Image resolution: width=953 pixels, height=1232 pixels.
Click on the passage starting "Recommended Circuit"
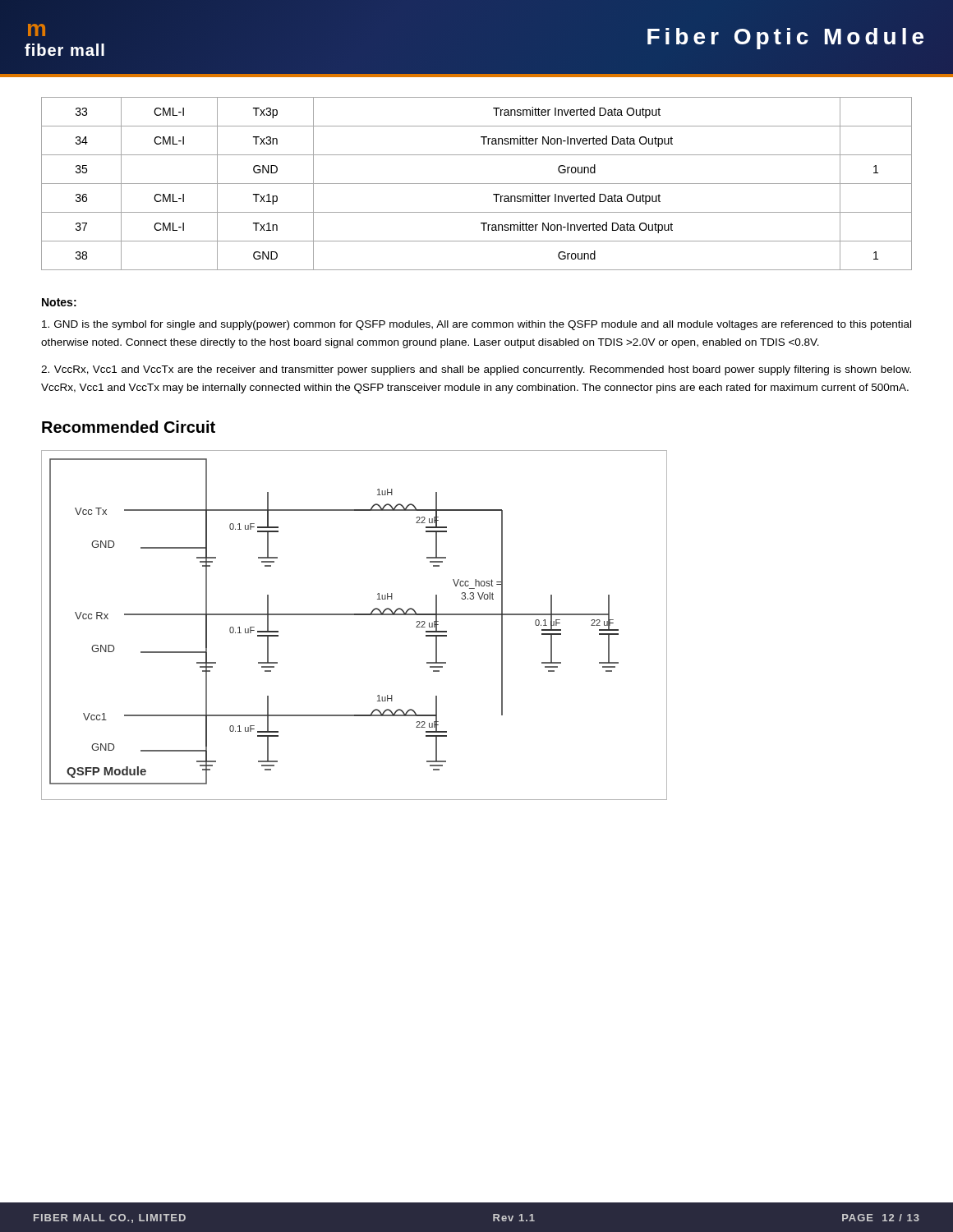tap(128, 427)
